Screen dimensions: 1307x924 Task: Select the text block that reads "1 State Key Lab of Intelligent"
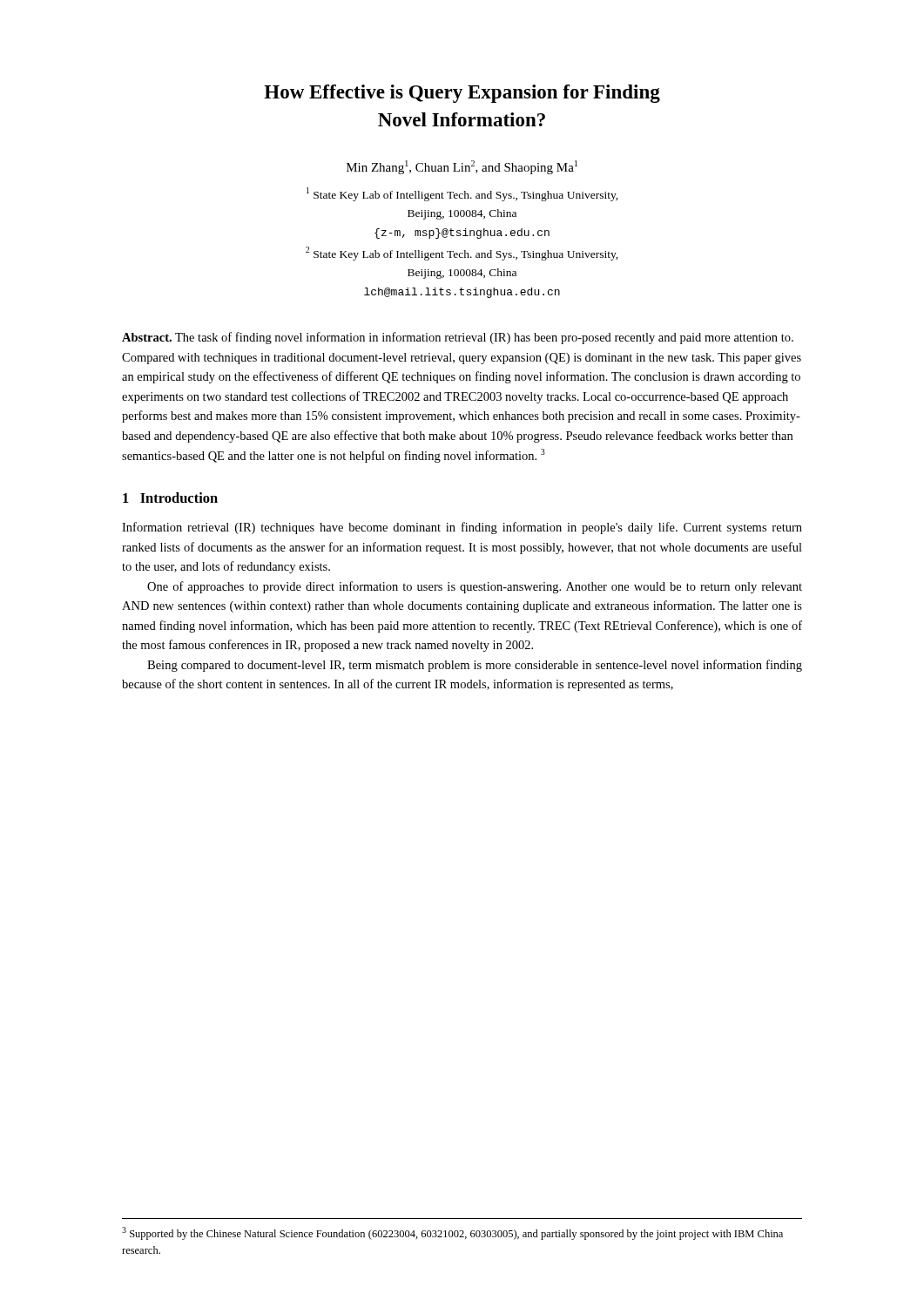pos(462,242)
